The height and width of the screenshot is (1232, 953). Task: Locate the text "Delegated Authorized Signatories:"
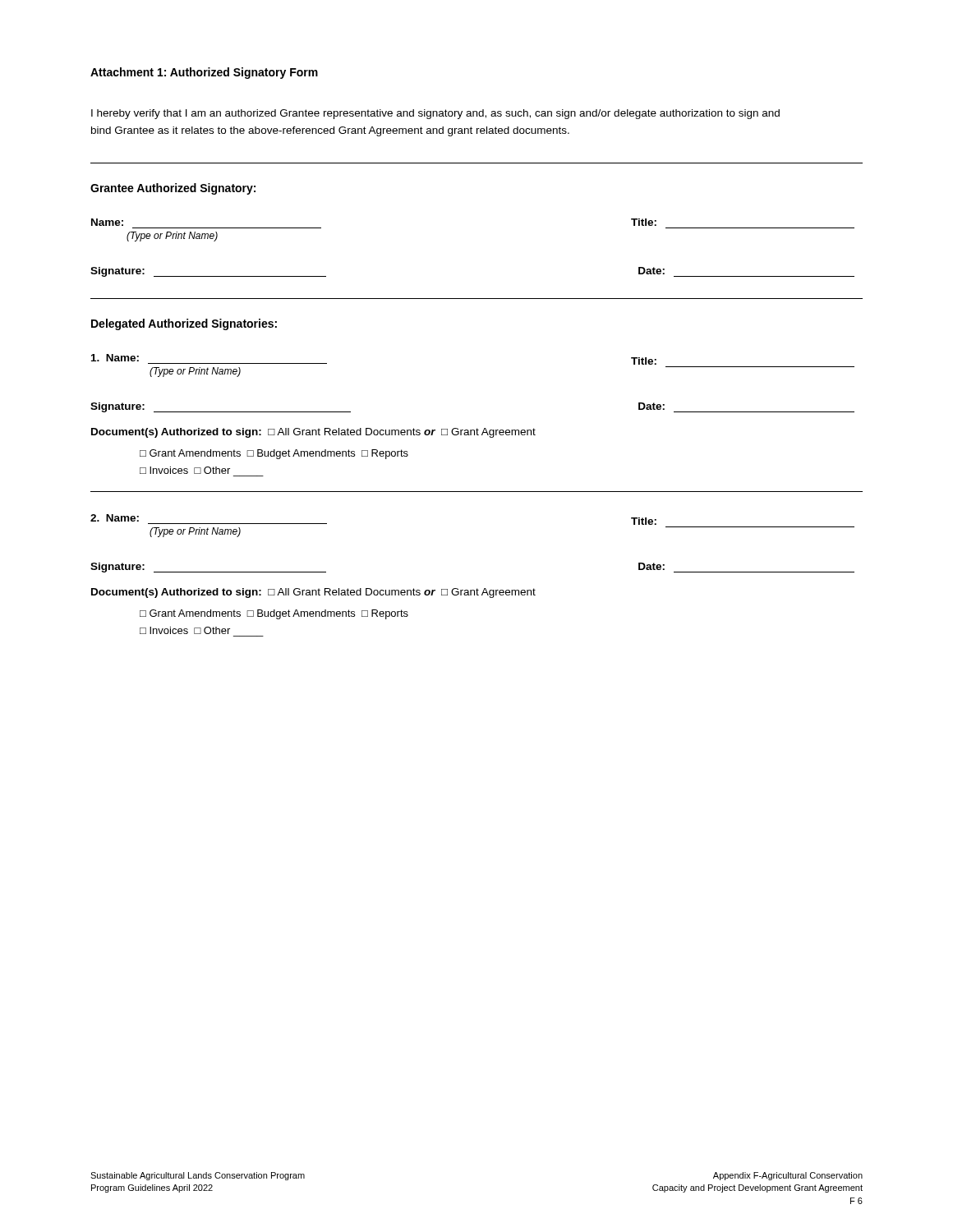[184, 323]
